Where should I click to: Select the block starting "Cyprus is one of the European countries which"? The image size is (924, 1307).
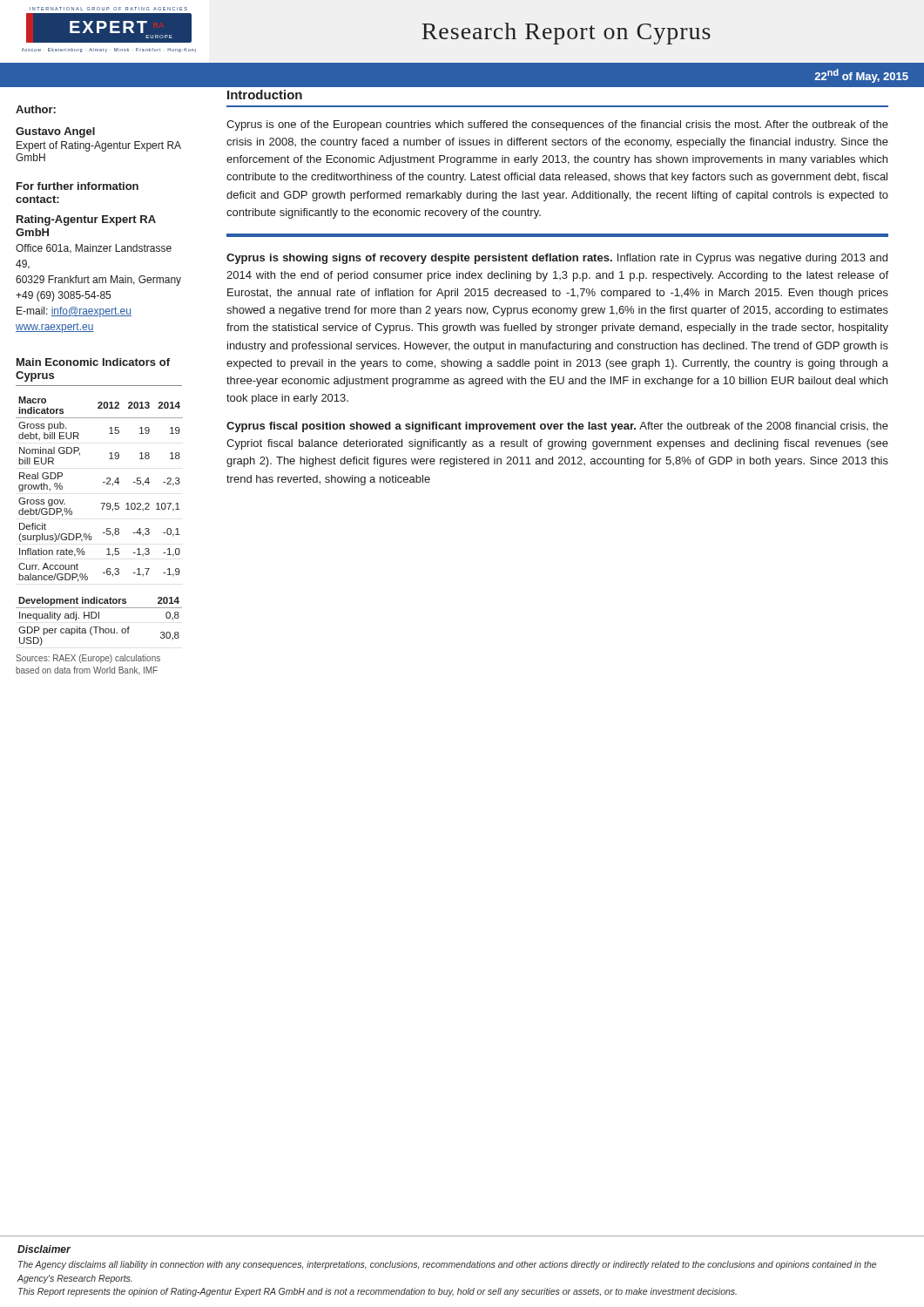557,169
